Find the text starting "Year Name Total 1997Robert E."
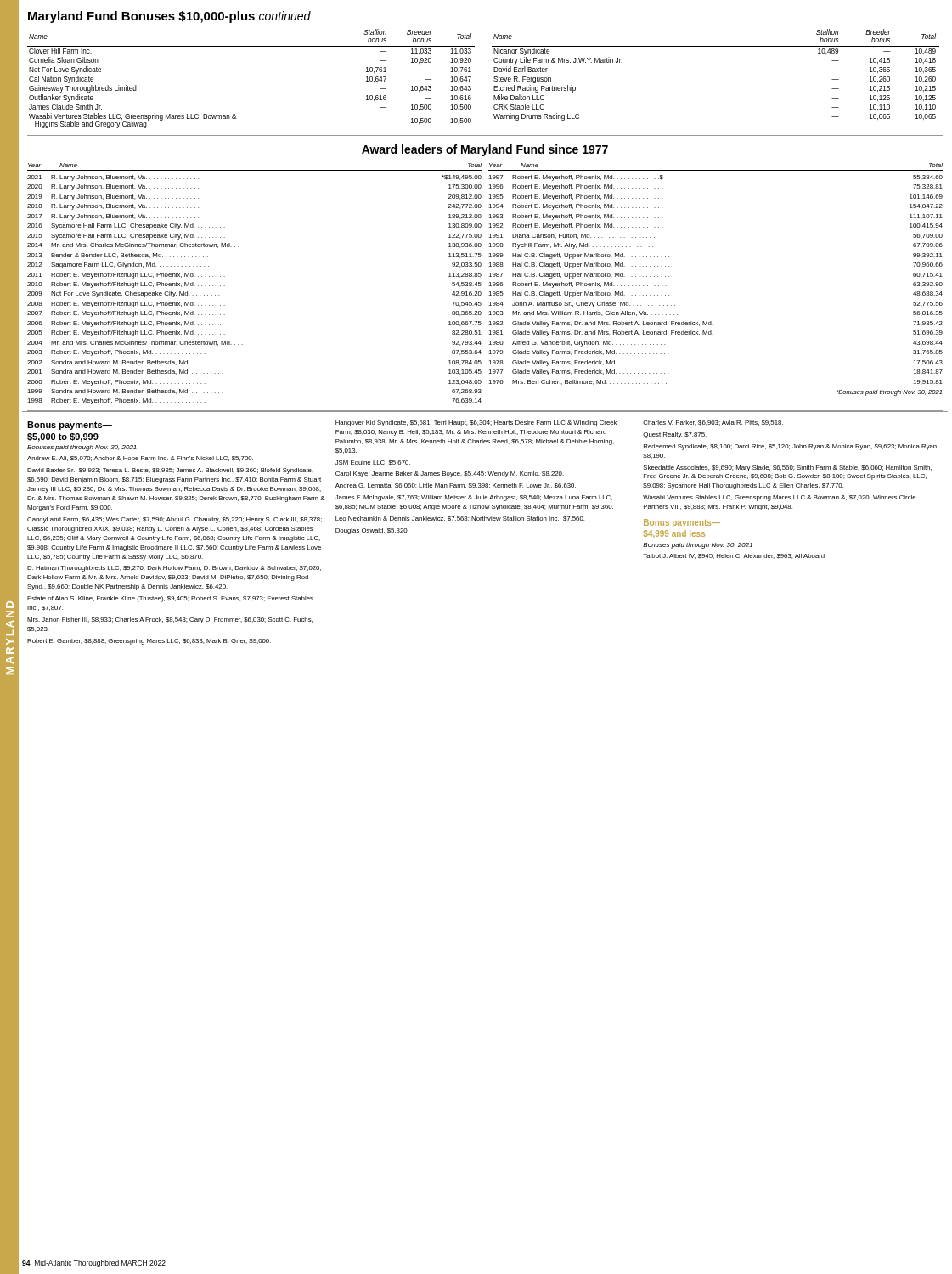This screenshot has width=952, height=1274. [496, 165]
